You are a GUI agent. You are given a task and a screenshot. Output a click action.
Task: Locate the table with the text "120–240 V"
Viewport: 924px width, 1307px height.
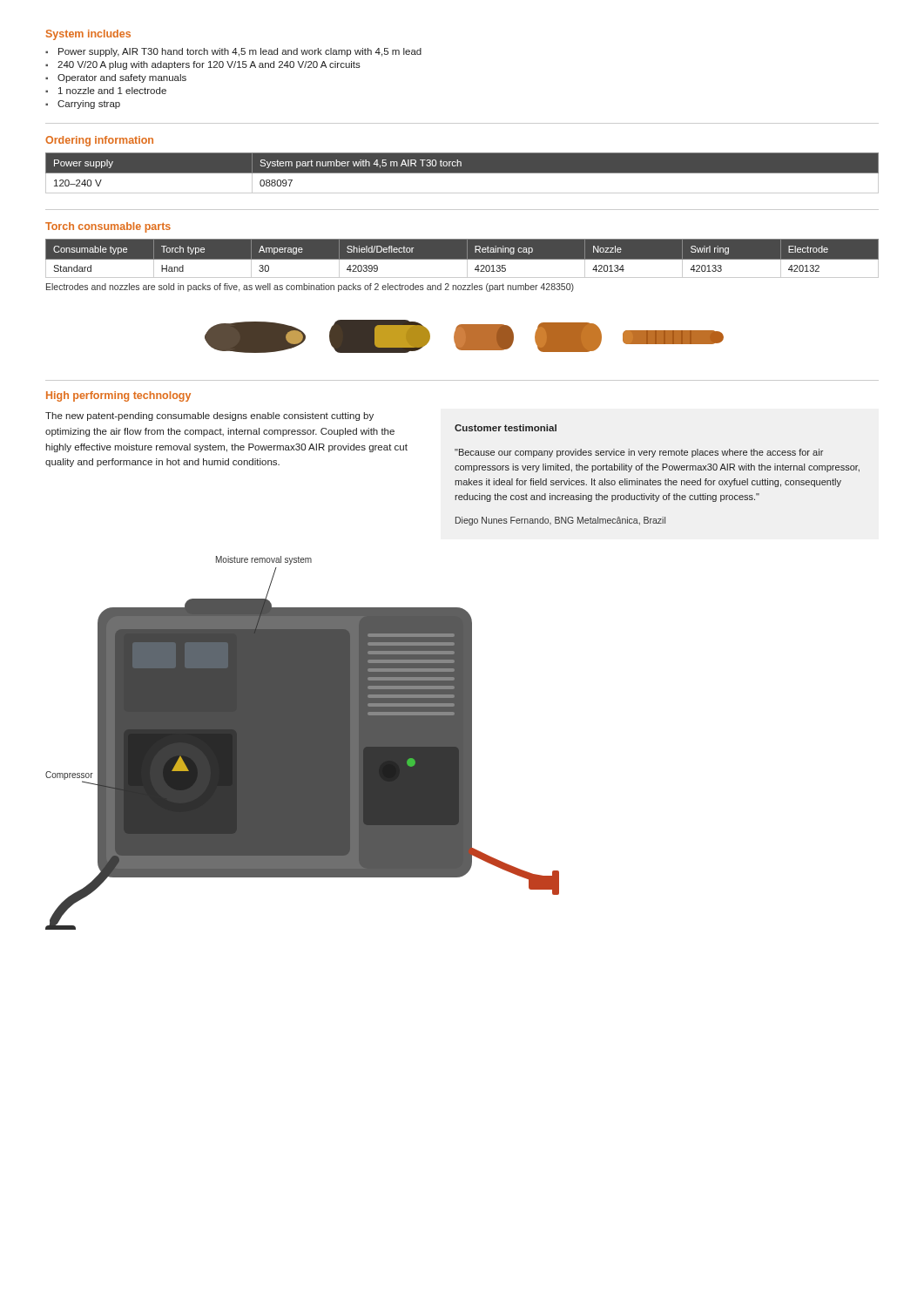coord(462,173)
